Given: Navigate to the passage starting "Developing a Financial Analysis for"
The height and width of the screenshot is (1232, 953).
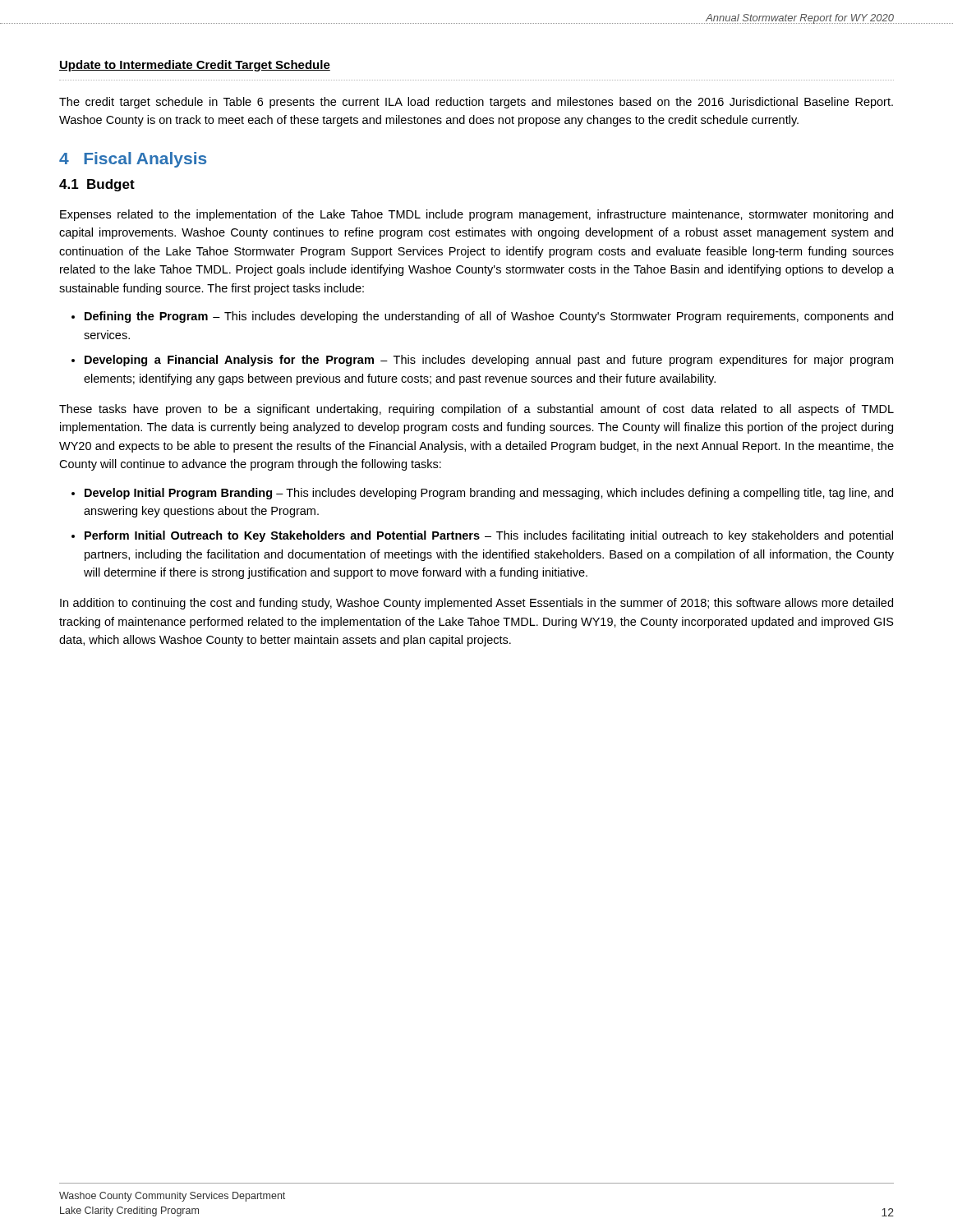Looking at the screenshot, I should coord(489,369).
